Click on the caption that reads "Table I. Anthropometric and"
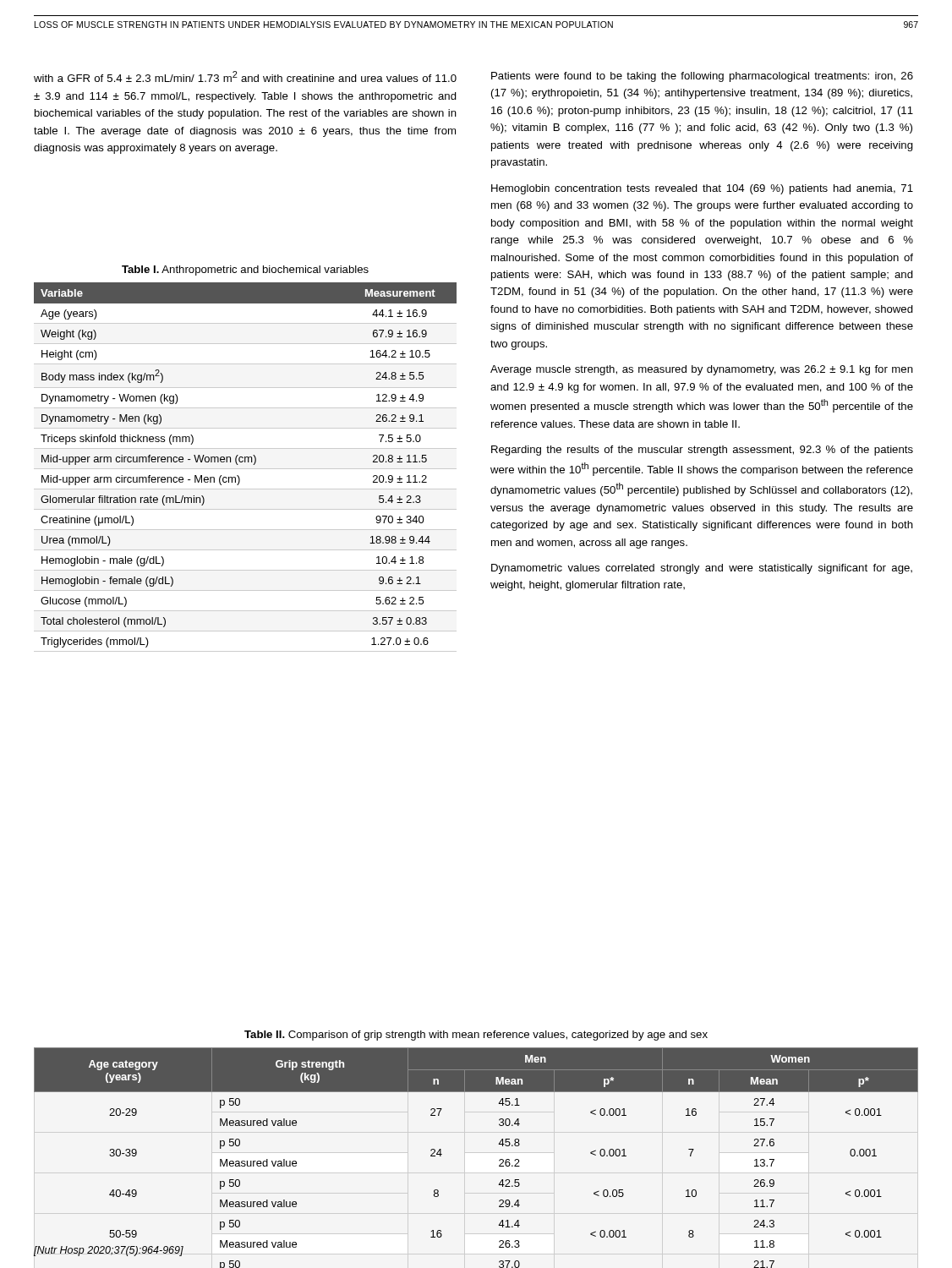952x1268 pixels. pos(245,269)
